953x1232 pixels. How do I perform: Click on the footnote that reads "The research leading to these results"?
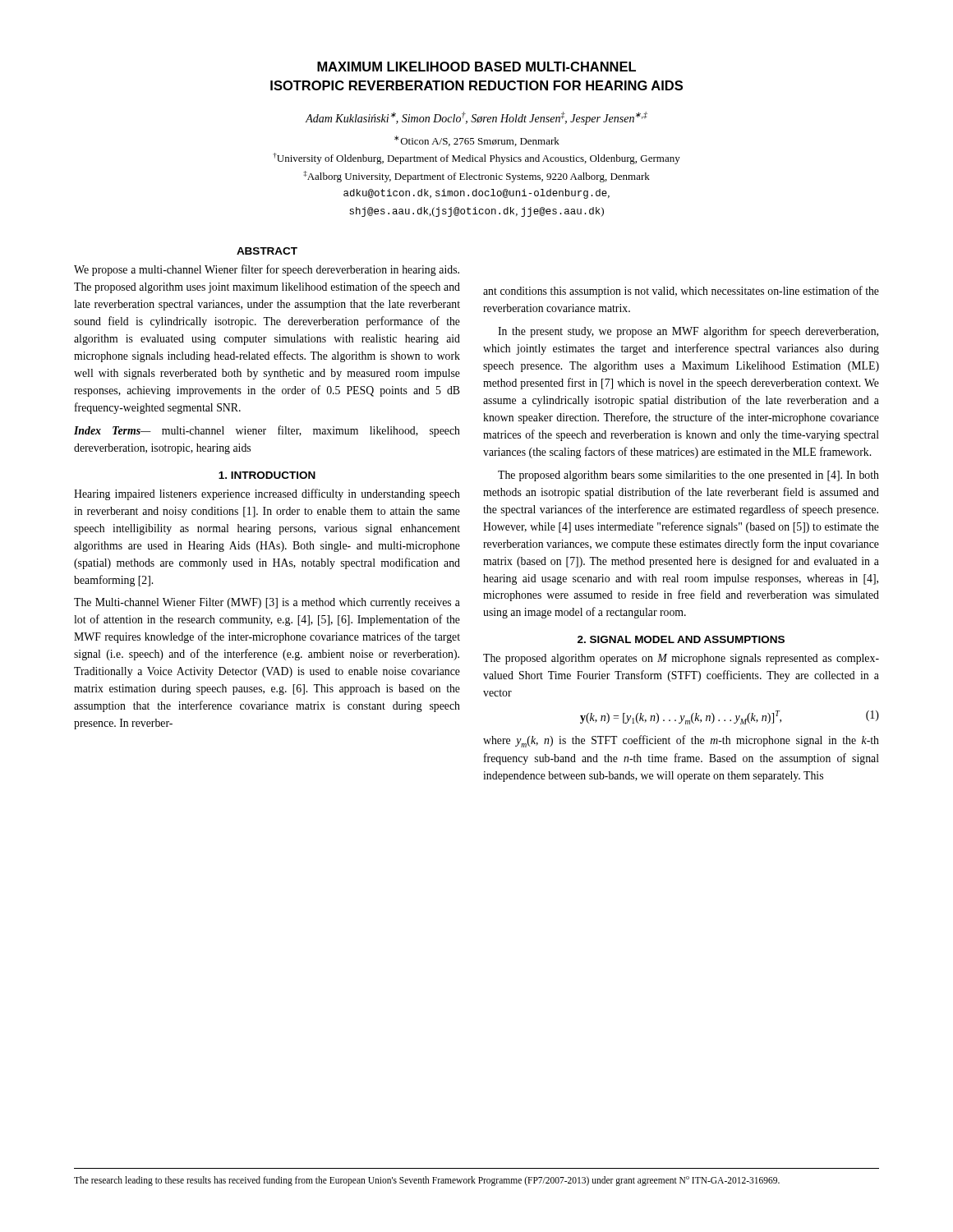pyautogui.click(x=427, y=1179)
